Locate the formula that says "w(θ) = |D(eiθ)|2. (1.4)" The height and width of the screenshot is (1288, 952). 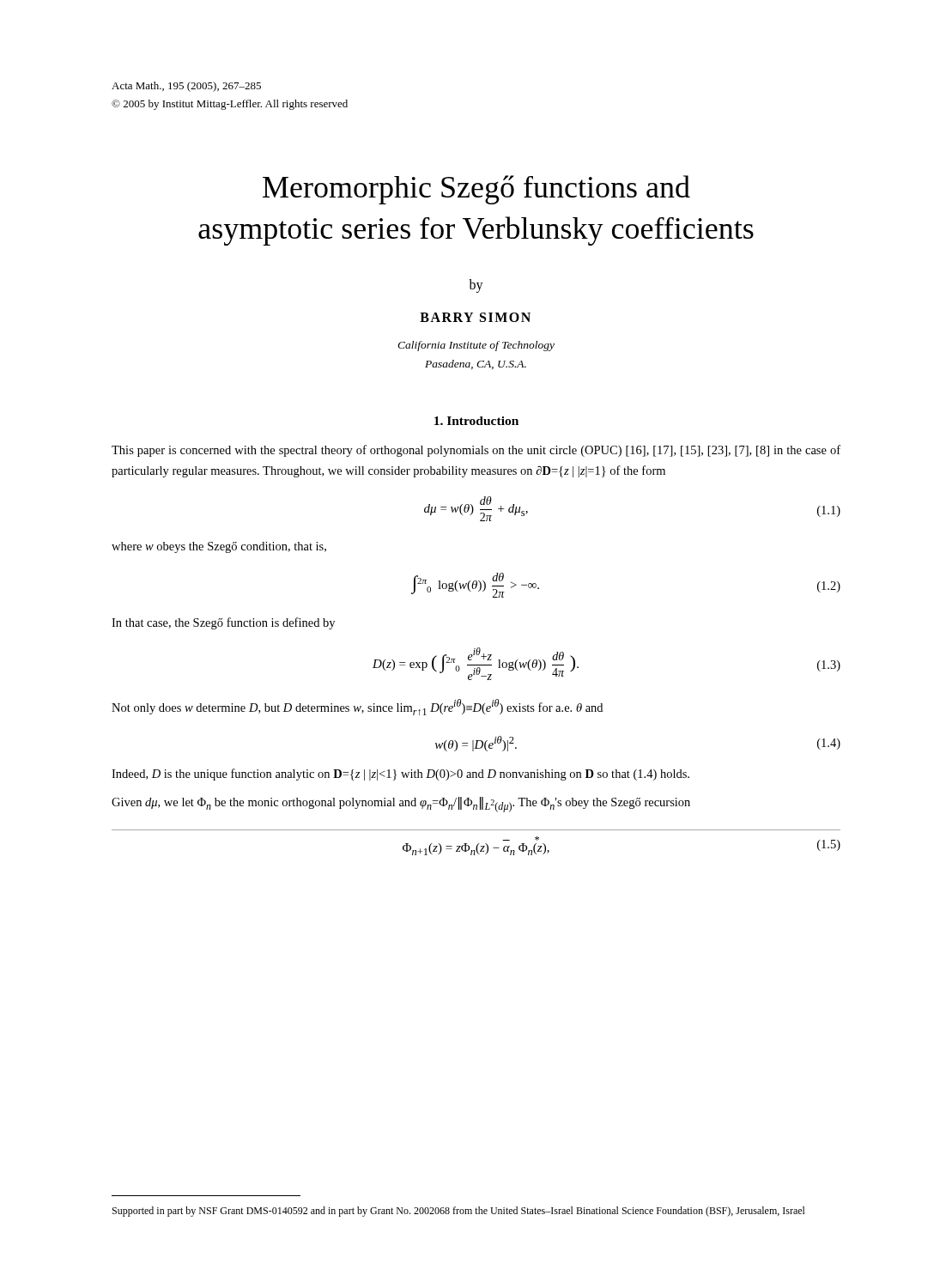click(x=477, y=743)
